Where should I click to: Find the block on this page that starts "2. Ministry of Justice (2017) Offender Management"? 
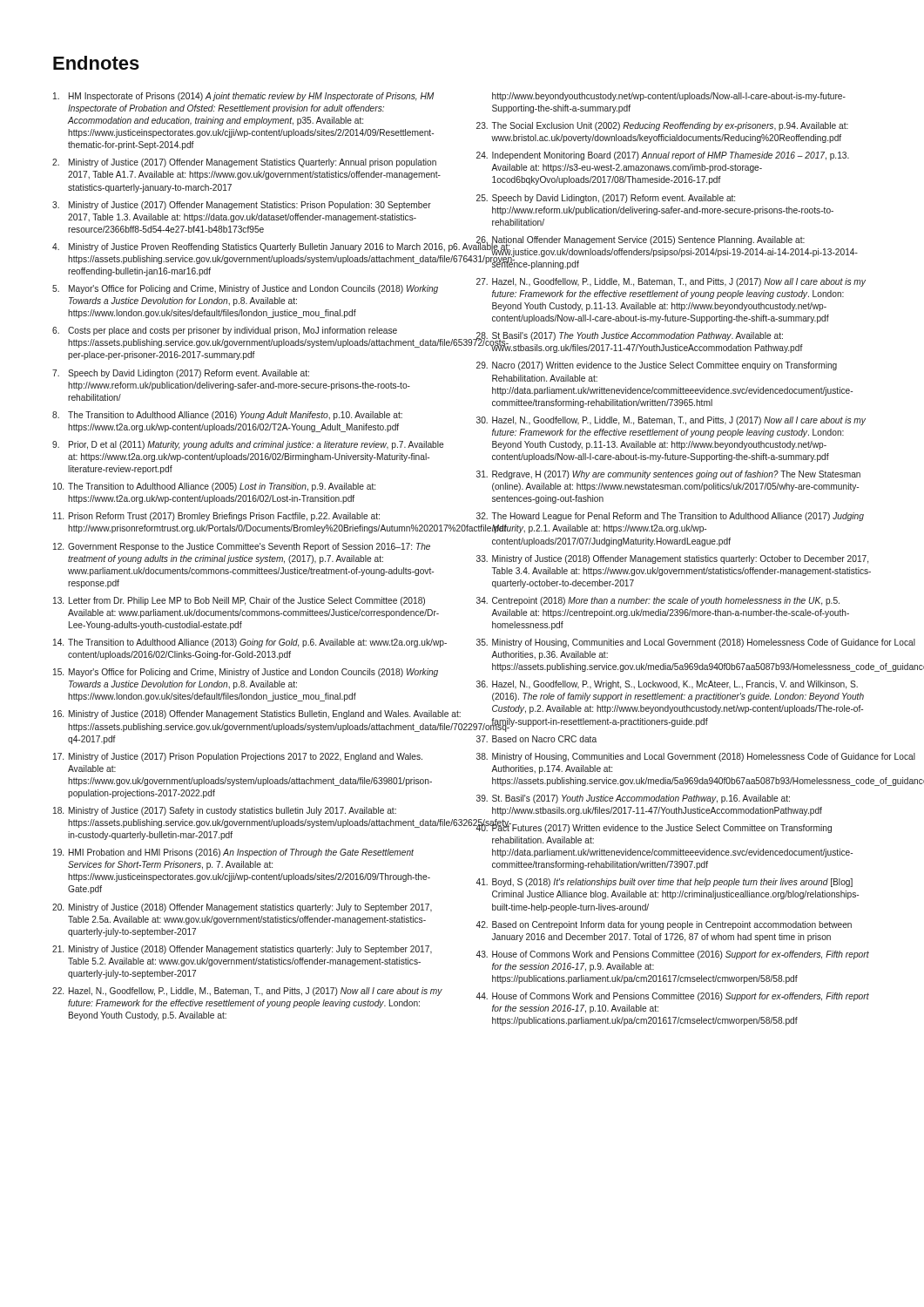(250, 176)
